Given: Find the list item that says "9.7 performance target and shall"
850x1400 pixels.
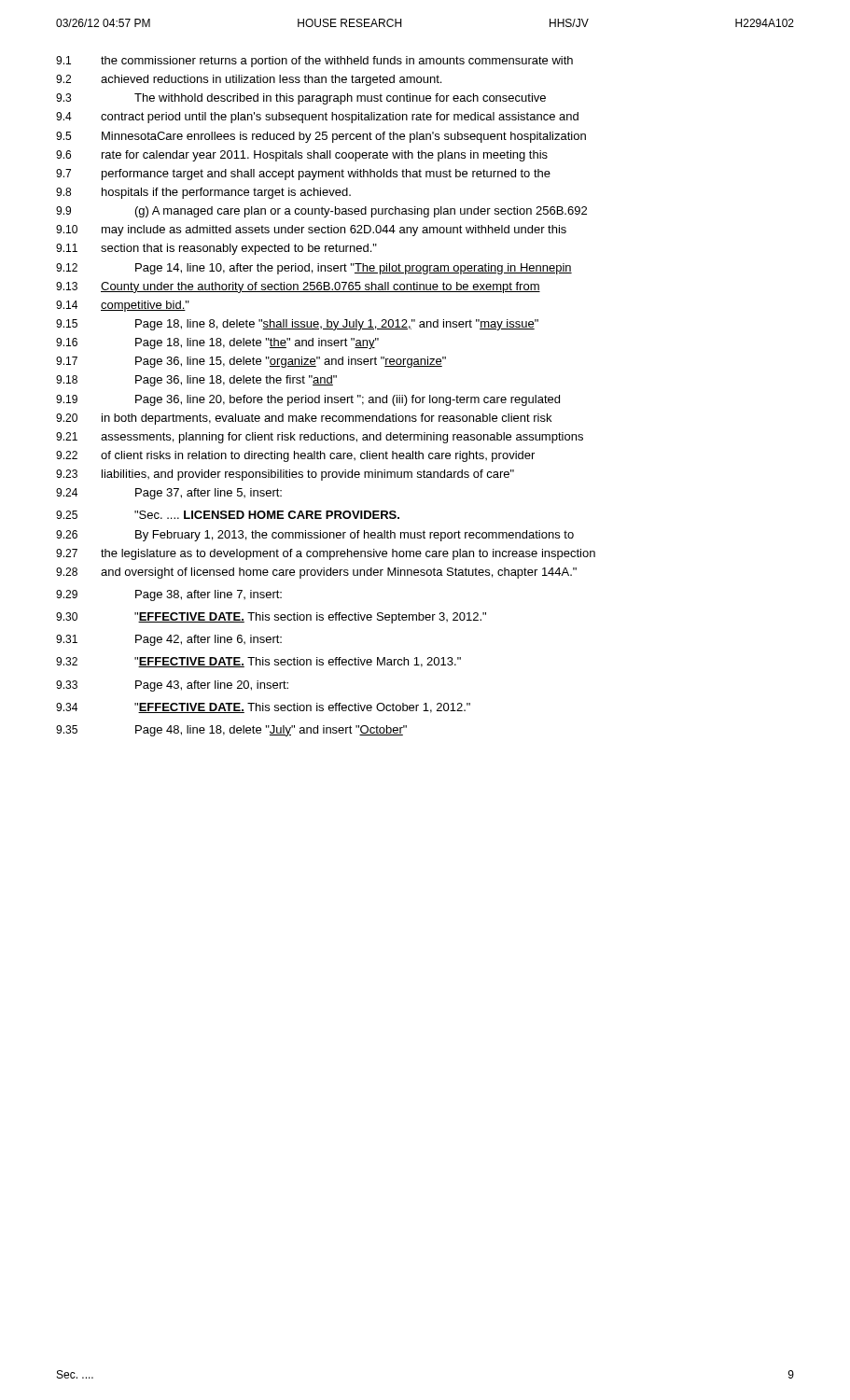Looking at the screenshot, I should tap(425, 174).
